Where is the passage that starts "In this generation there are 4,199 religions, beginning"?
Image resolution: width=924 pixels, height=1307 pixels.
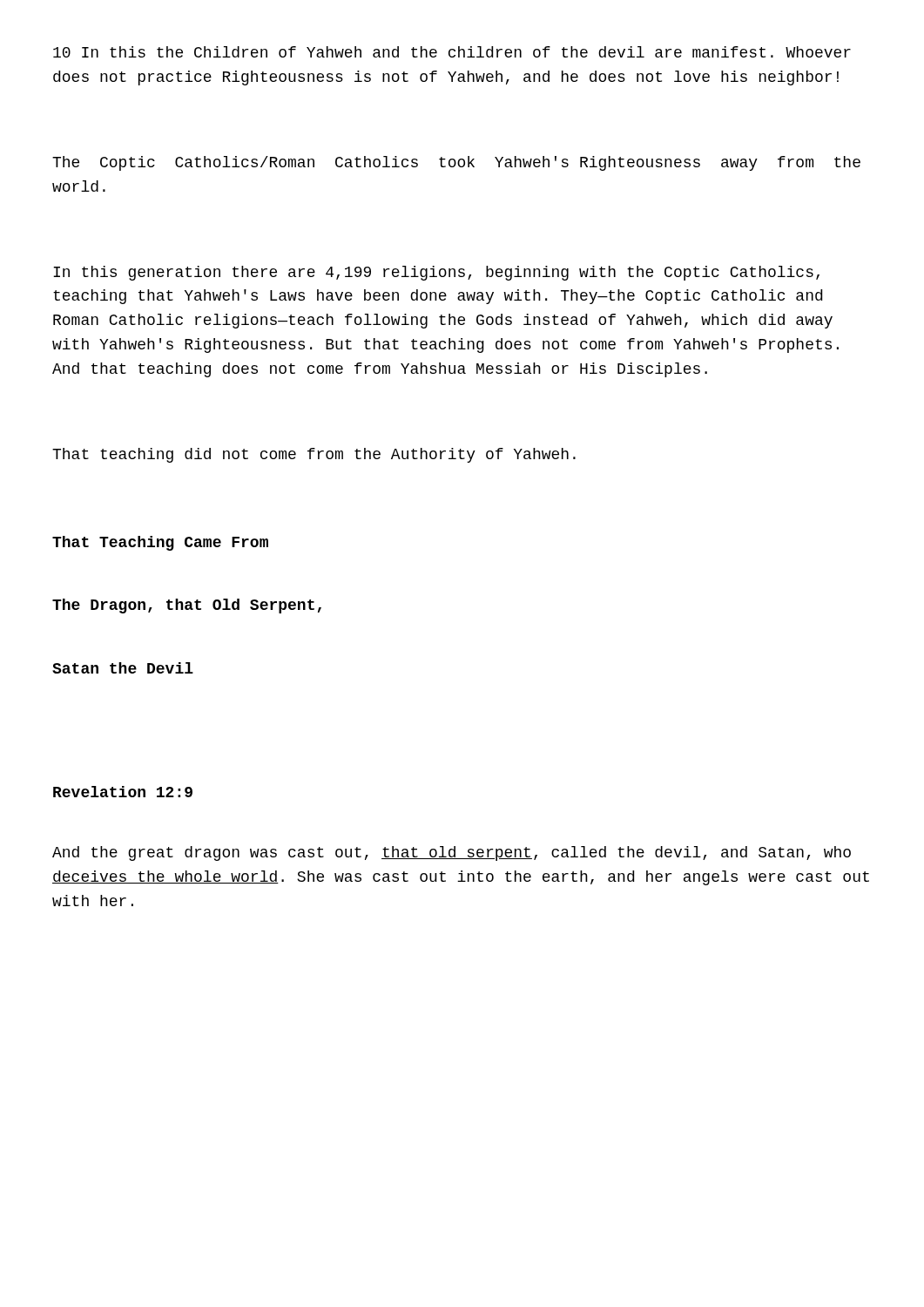click(x=447, y=321)
